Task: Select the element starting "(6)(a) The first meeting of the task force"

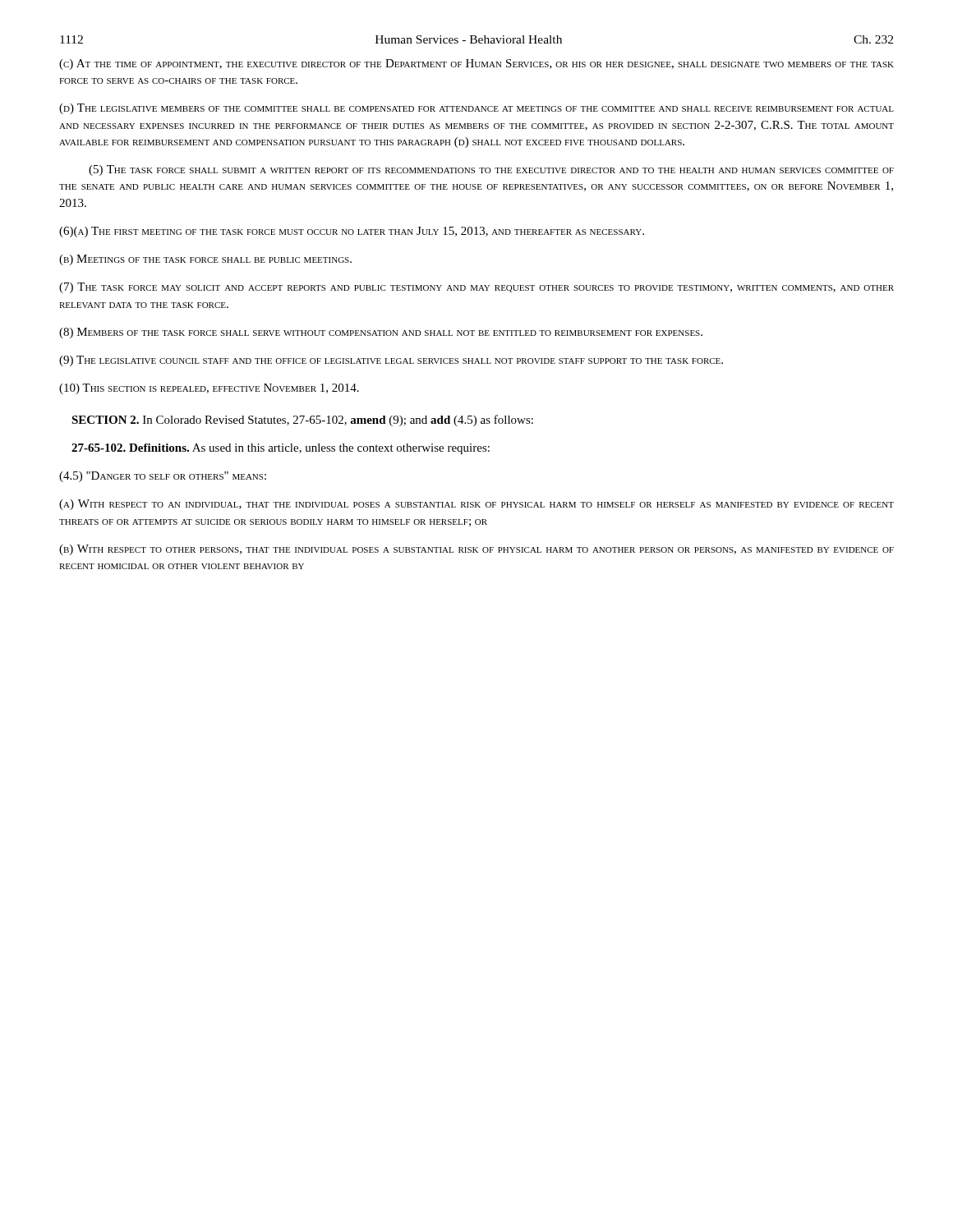Action: (352, 231)
